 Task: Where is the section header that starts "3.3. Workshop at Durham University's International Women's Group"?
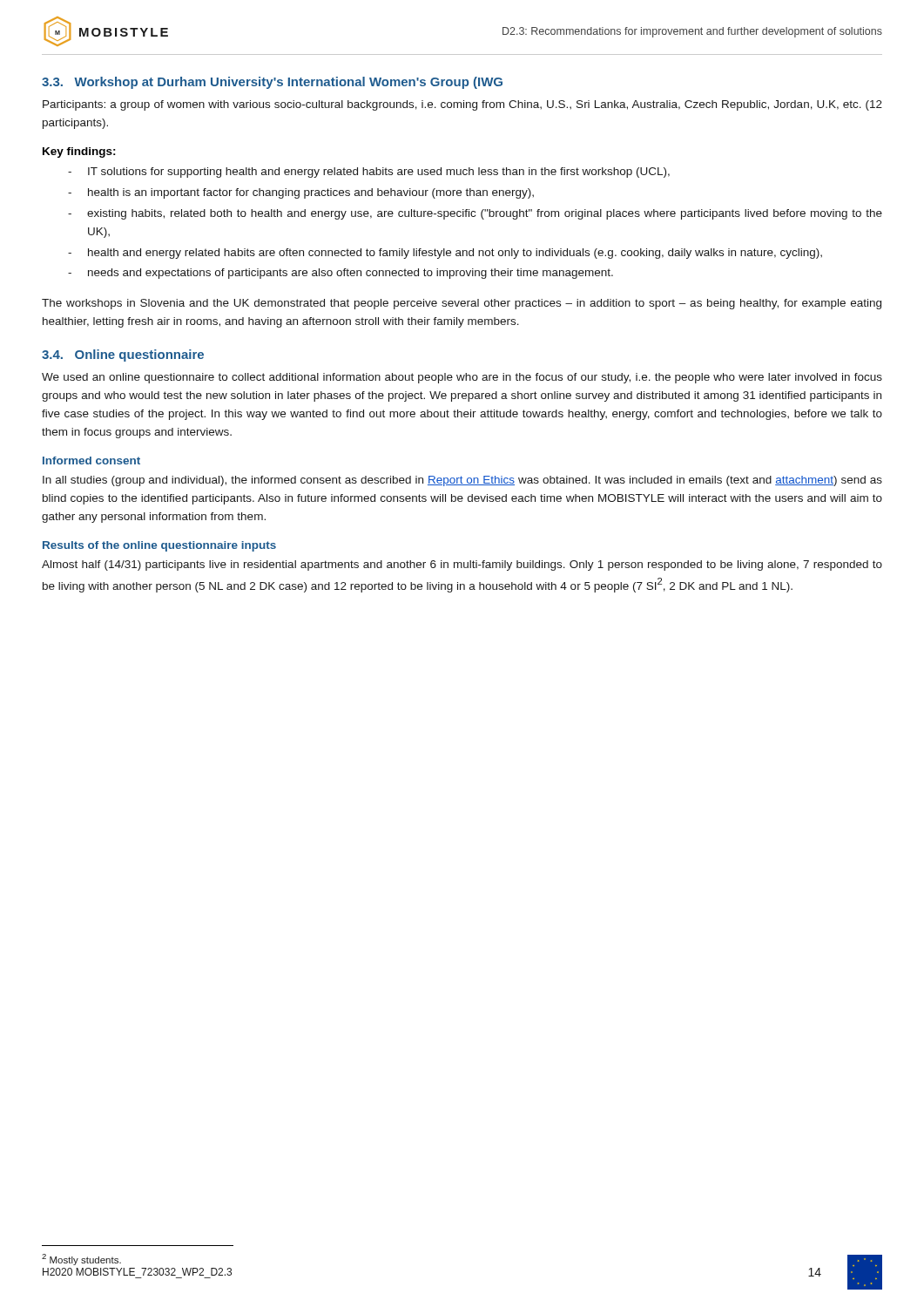273,81
